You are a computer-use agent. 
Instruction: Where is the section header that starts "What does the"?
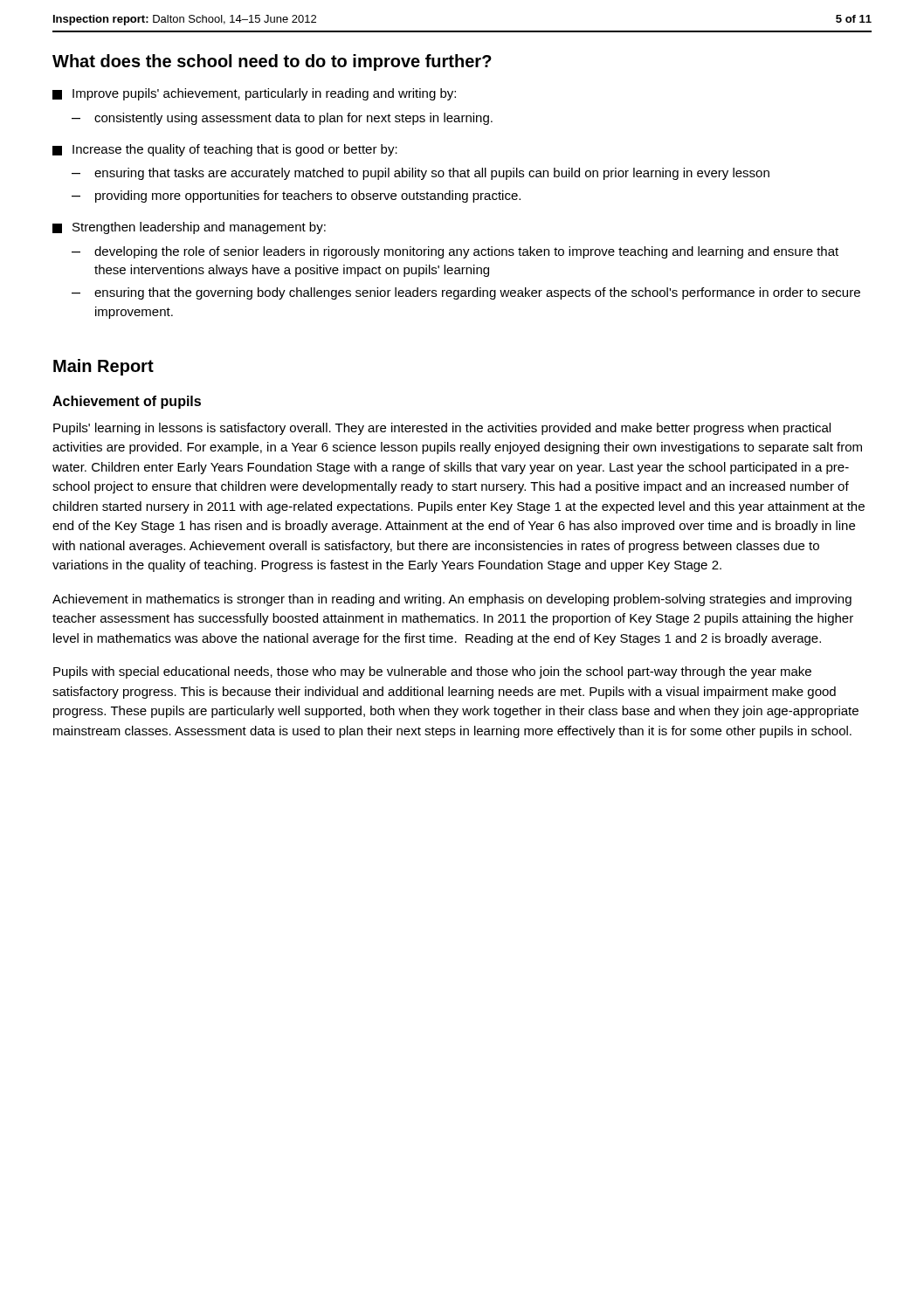click(x=462, y=62)
